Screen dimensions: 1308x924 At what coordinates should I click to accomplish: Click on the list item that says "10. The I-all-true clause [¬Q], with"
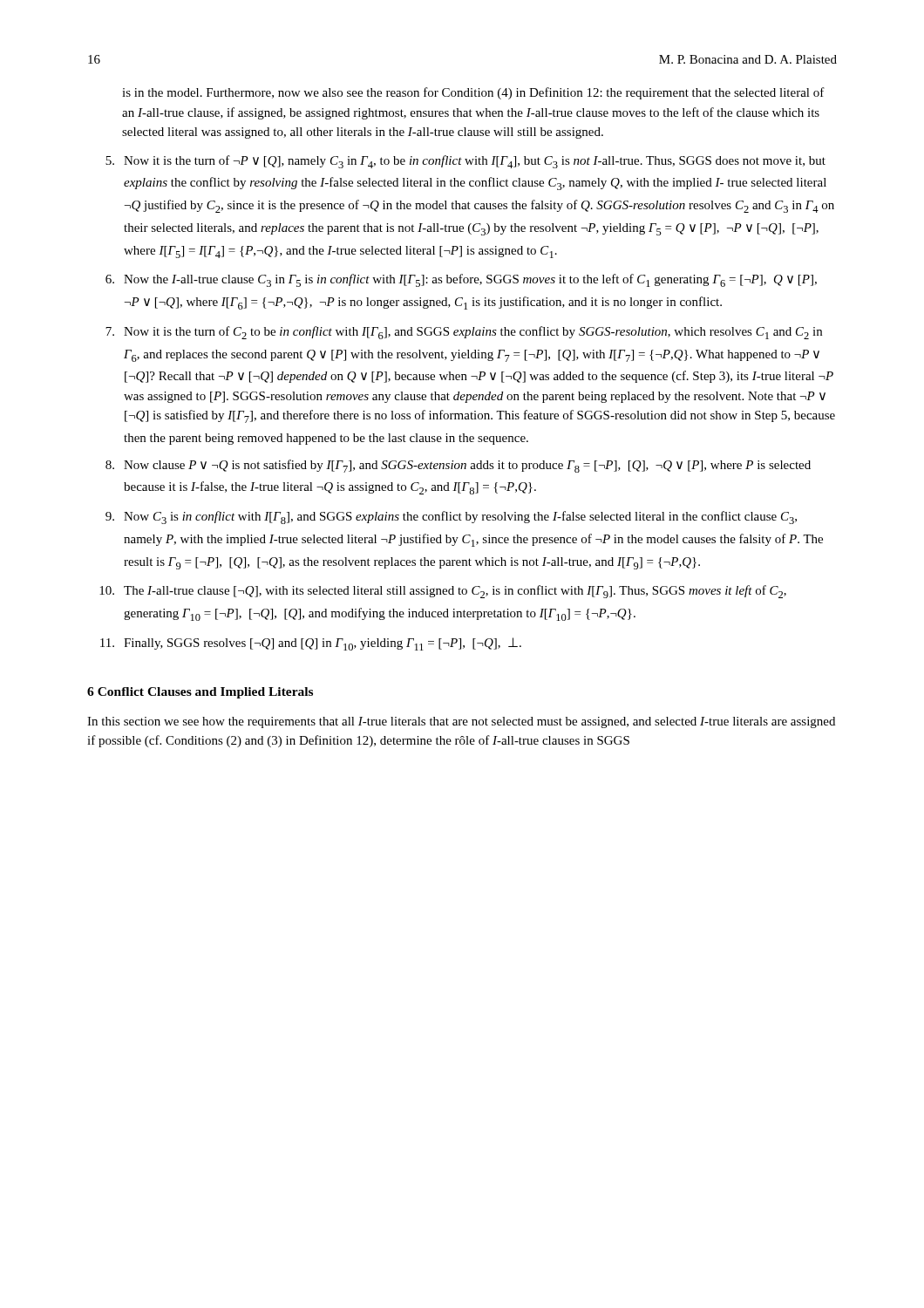click(x=462, y=603)
